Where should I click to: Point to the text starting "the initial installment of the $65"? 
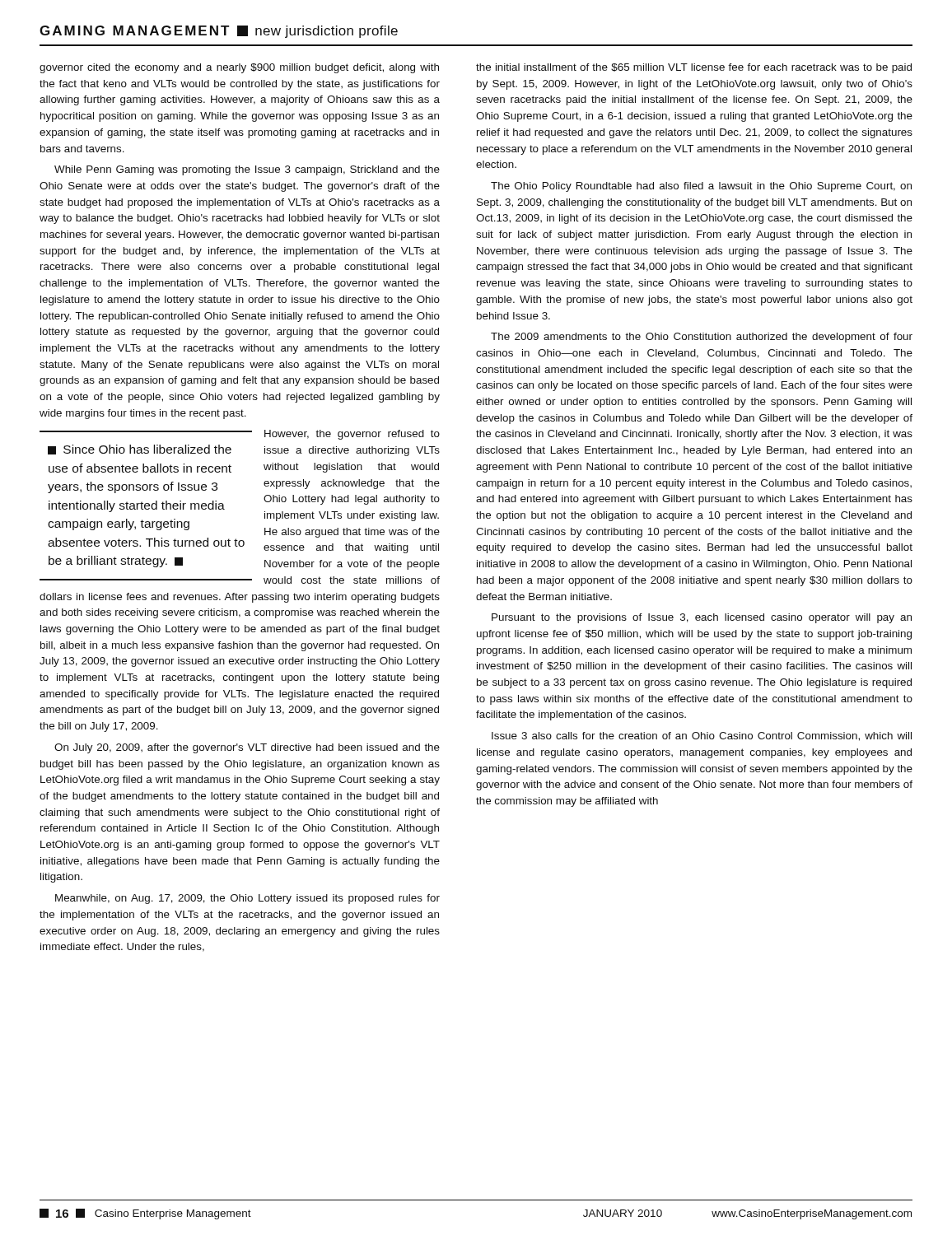click(694, 434)
